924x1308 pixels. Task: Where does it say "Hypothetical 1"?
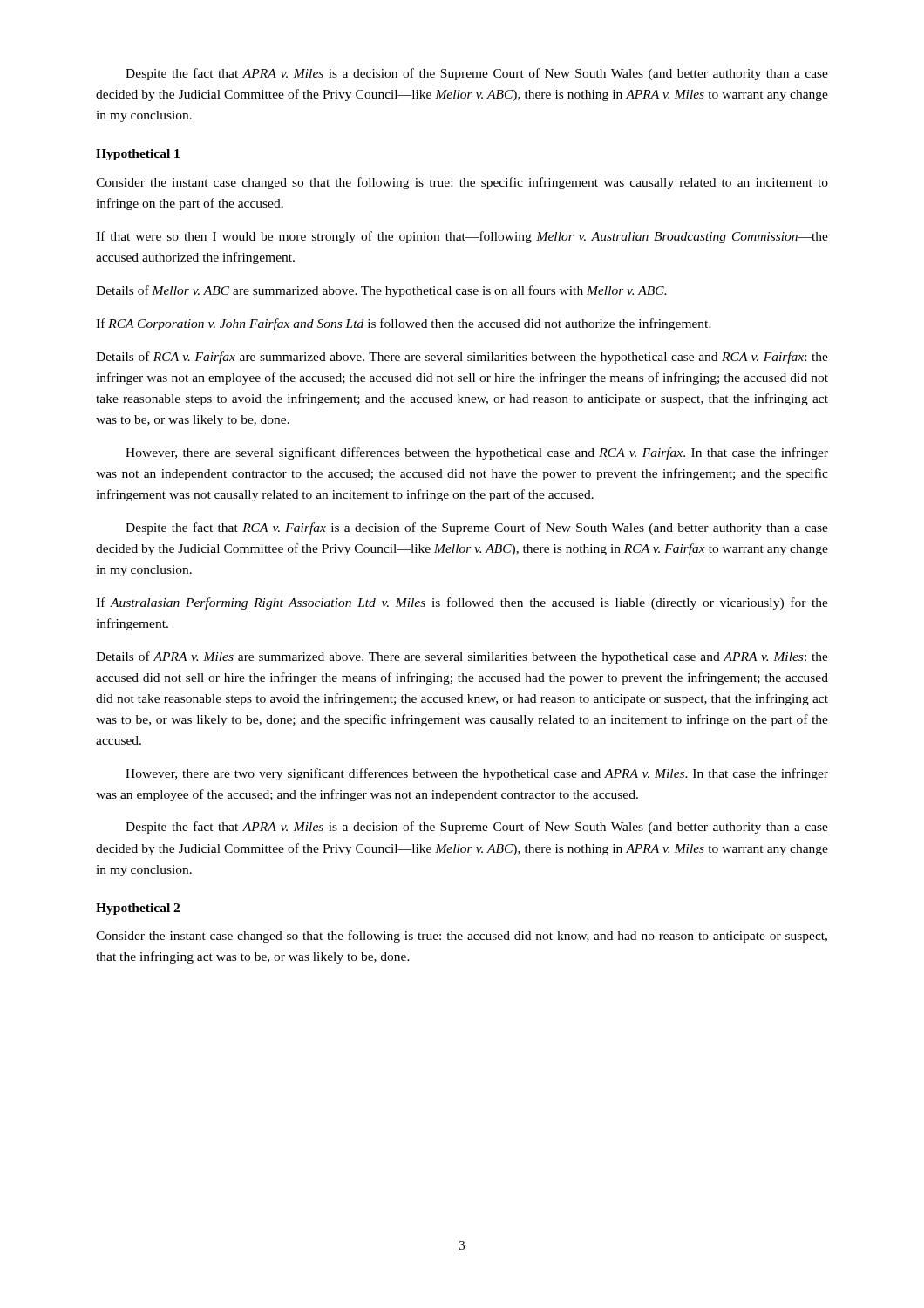tap(138, 153)
